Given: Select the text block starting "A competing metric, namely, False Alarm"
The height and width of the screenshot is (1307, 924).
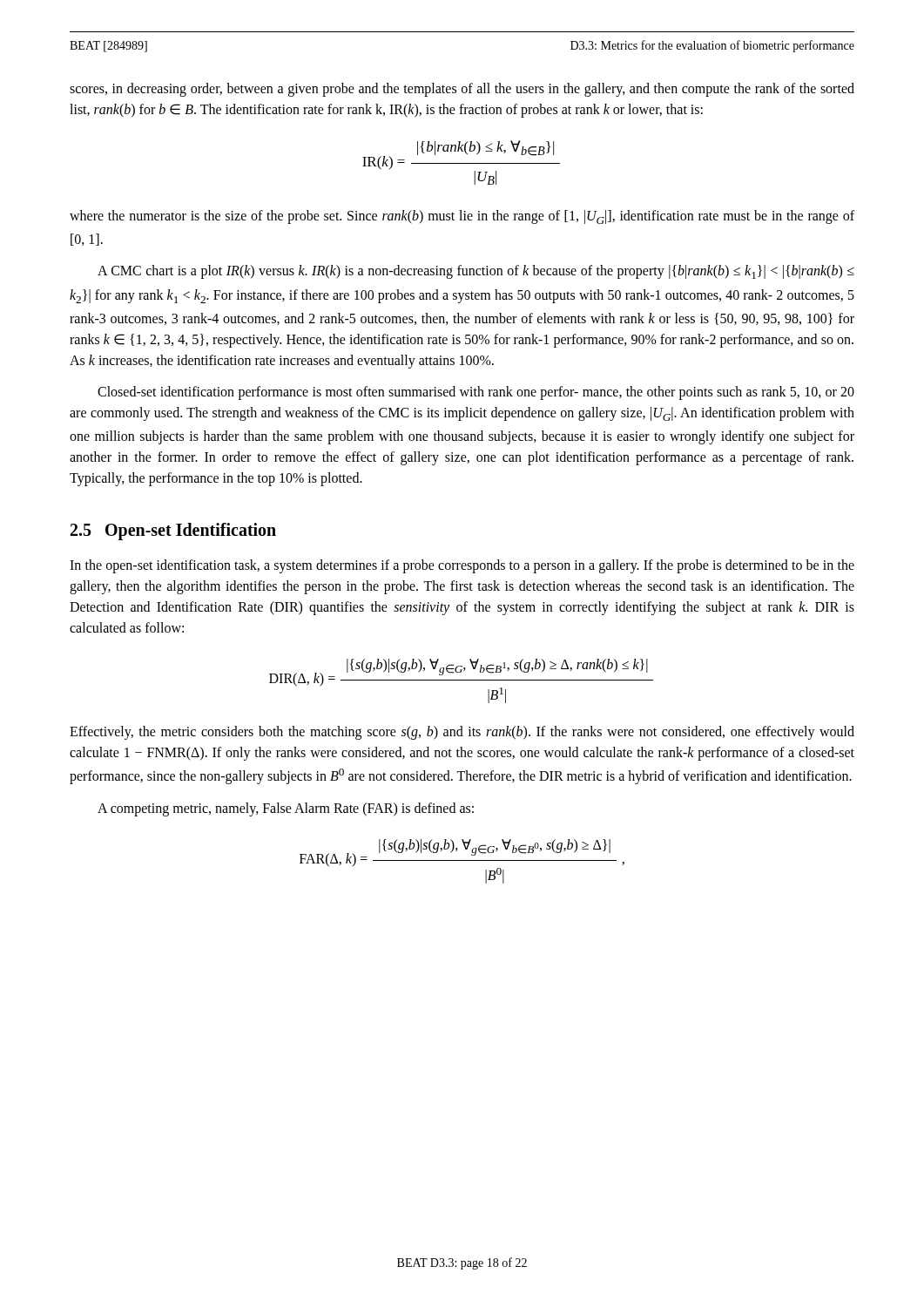Looking at the screenshot, I should 286,808.
